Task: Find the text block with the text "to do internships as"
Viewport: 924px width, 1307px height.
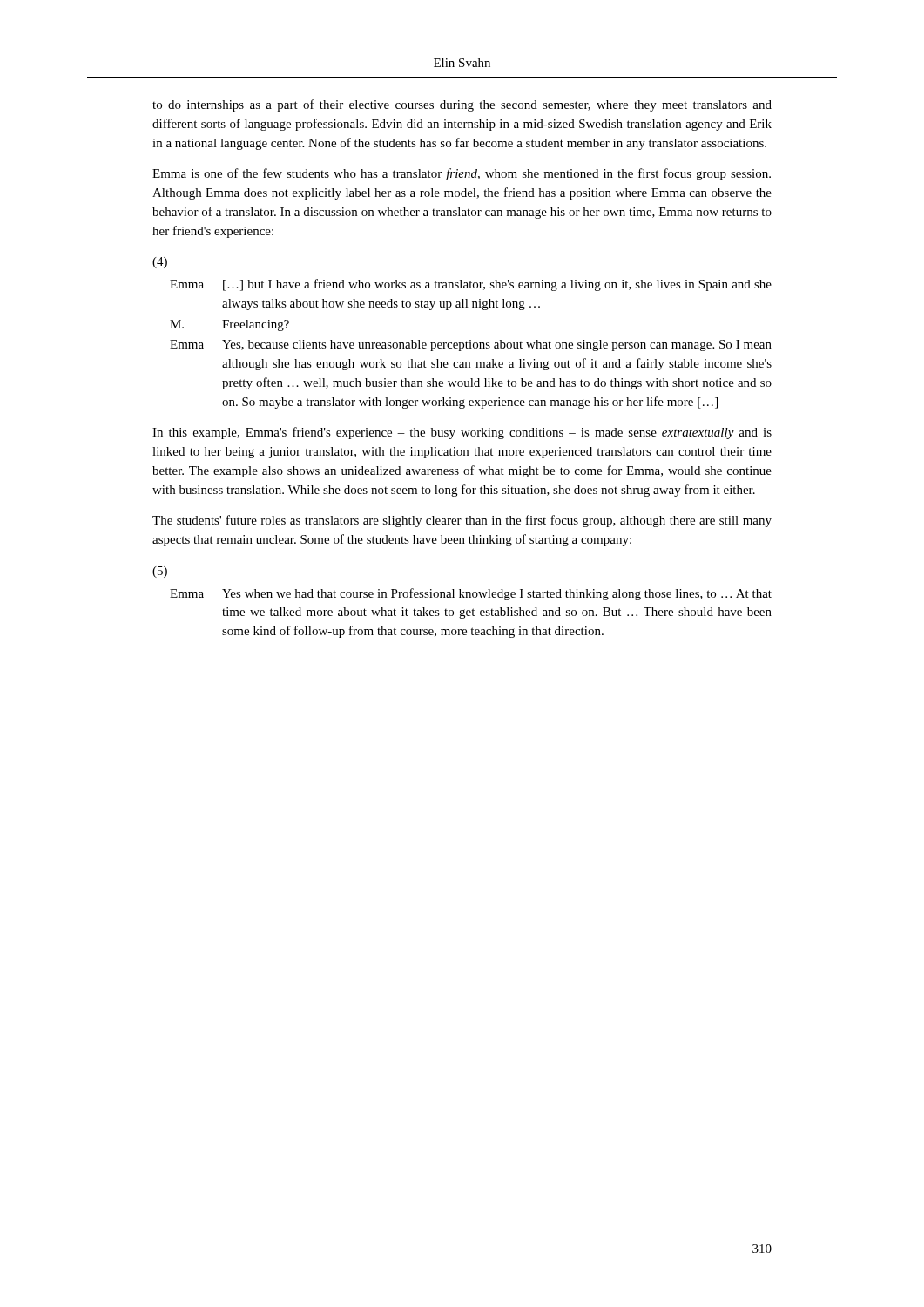Action: [462, 124]
